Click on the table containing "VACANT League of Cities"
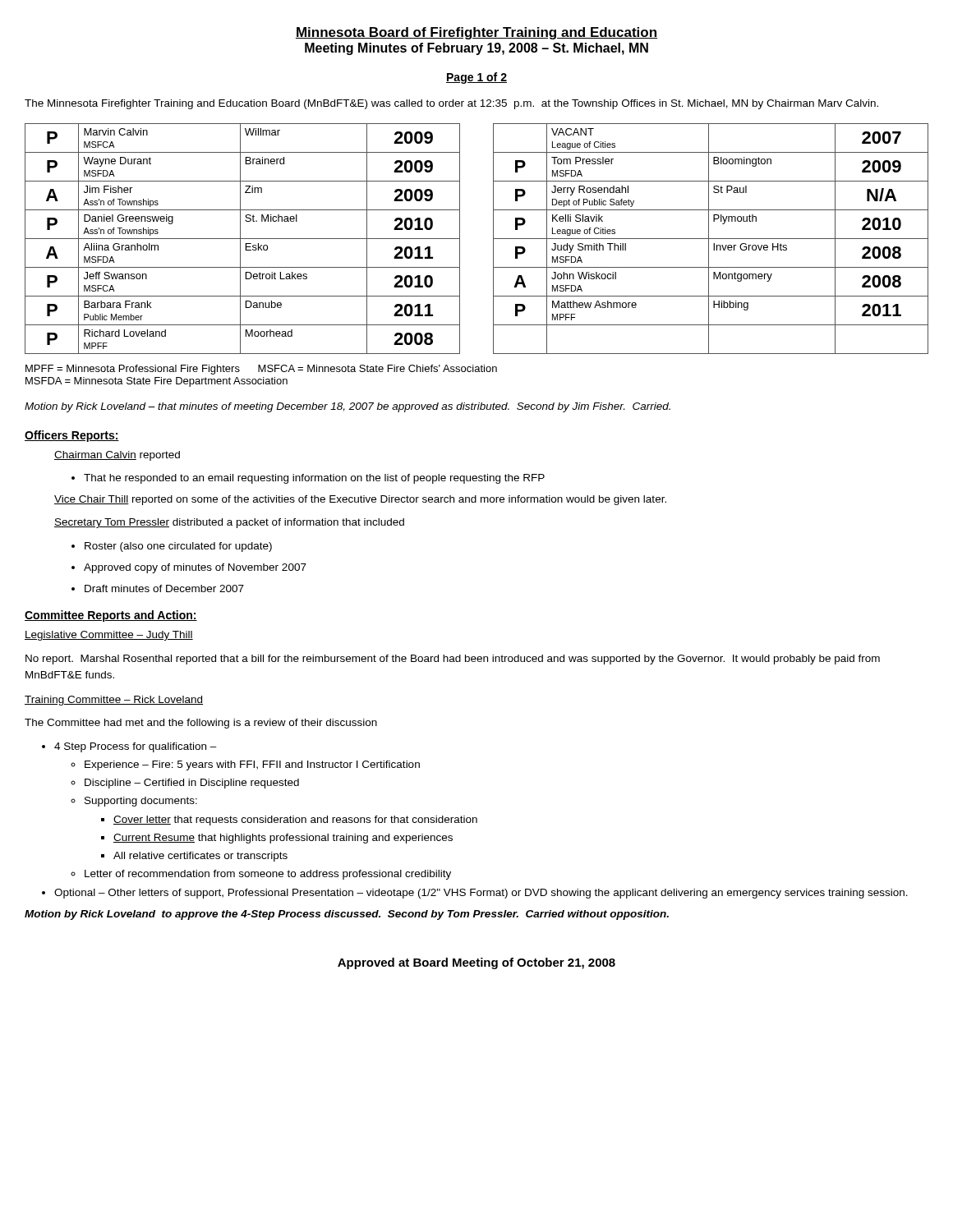The image size is (953, 1232). 476,239
